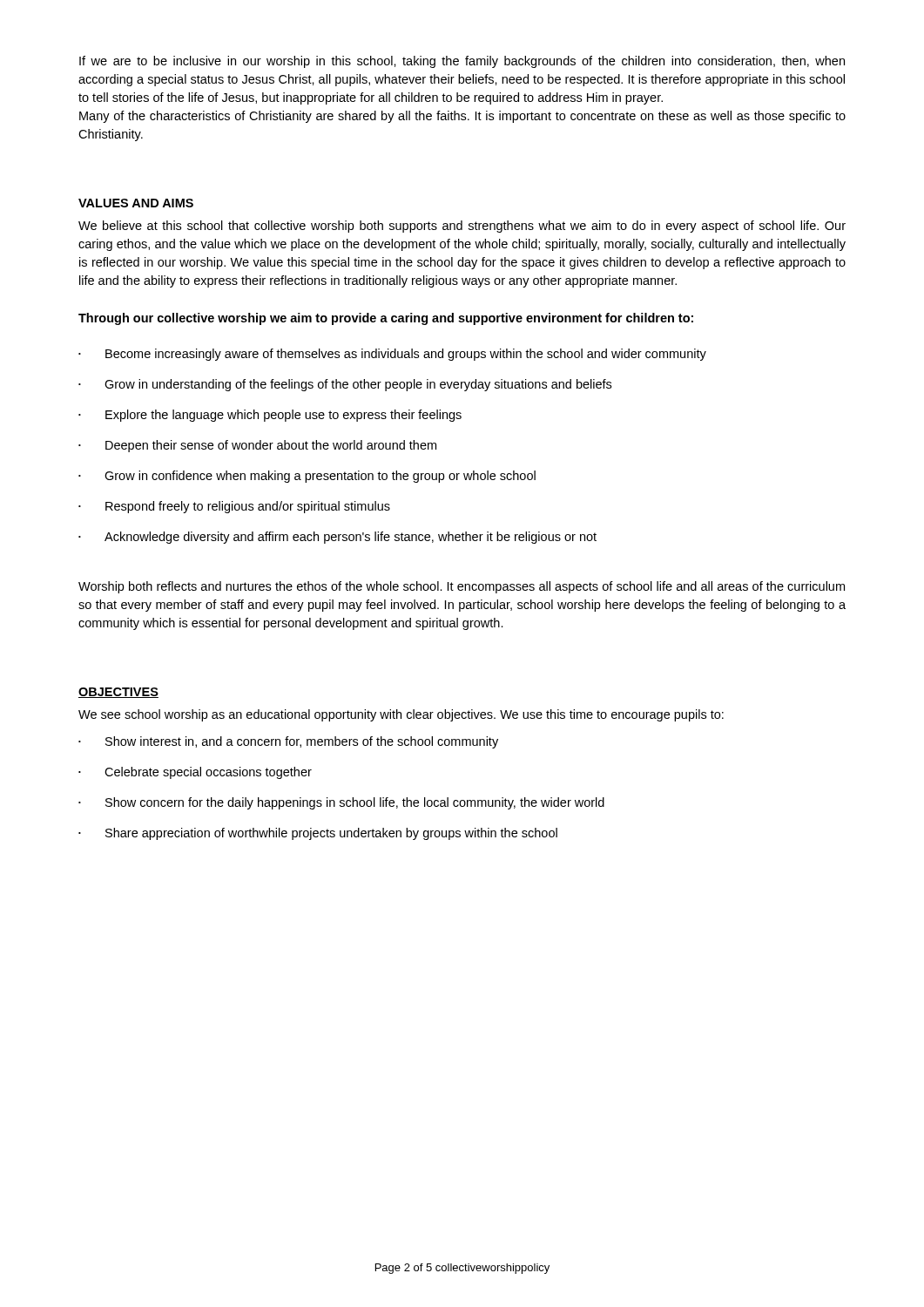Viewport: 924px width, 1307px height.
Task: Click on the section header that reads "VALUES AND AIMS"
Action: [136, 203]
